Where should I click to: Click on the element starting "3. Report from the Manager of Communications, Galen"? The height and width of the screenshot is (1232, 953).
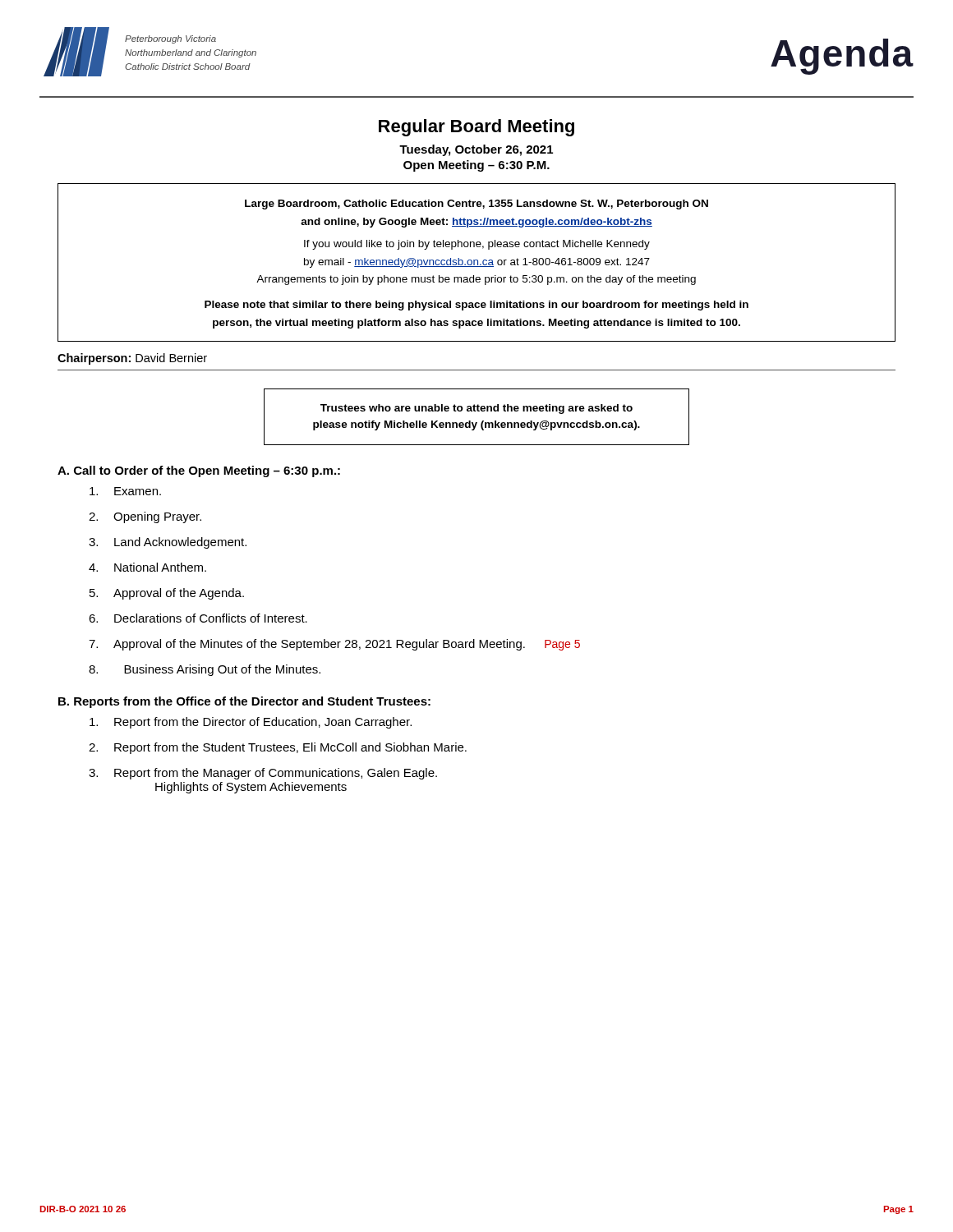coord(263,774)
